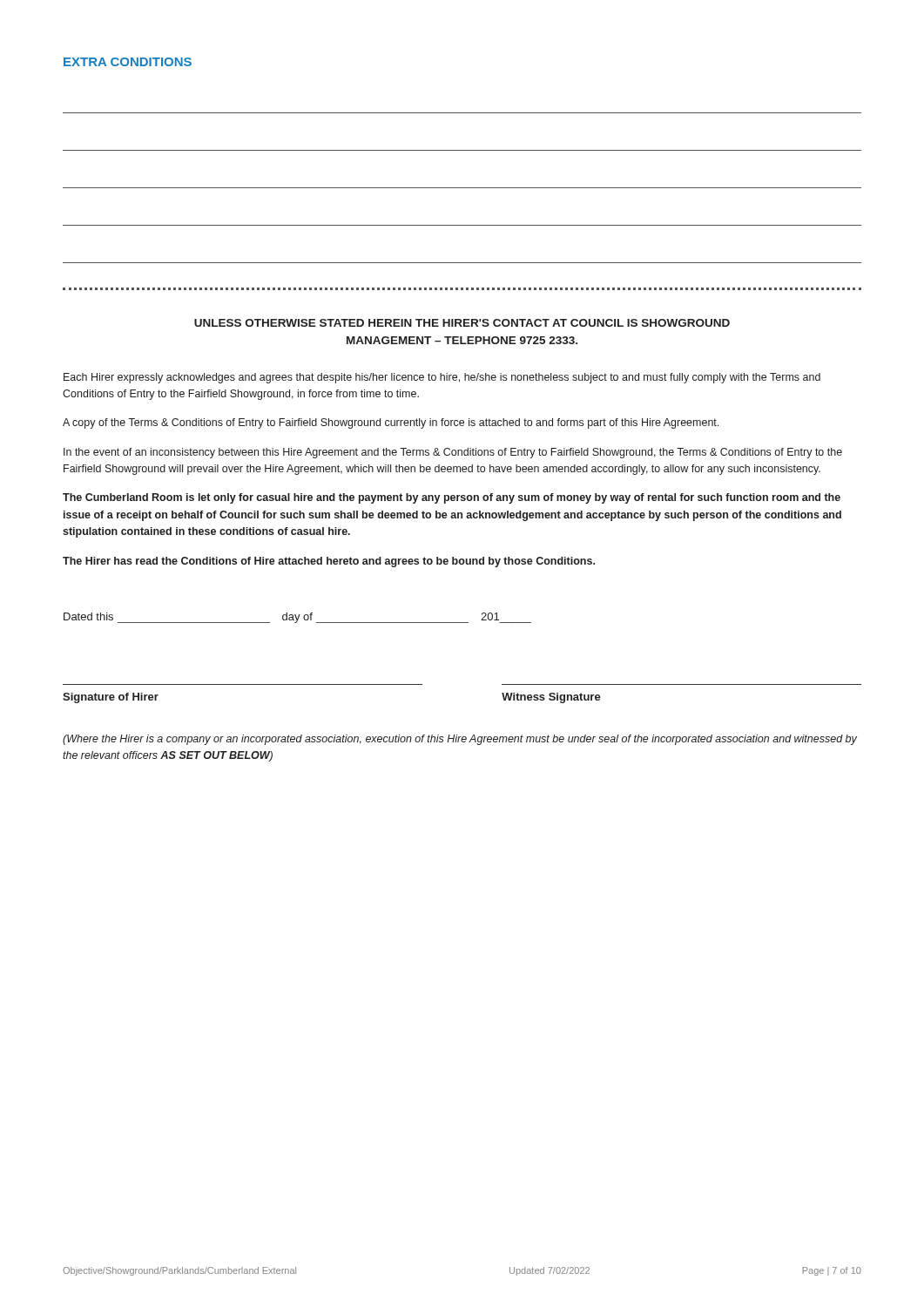This screenshot has width=924, height=1307.
Task: Locate the block of text that opens with "Each Hirer expressly acknowledges and agrees"
Action: [x=442, y=385]
